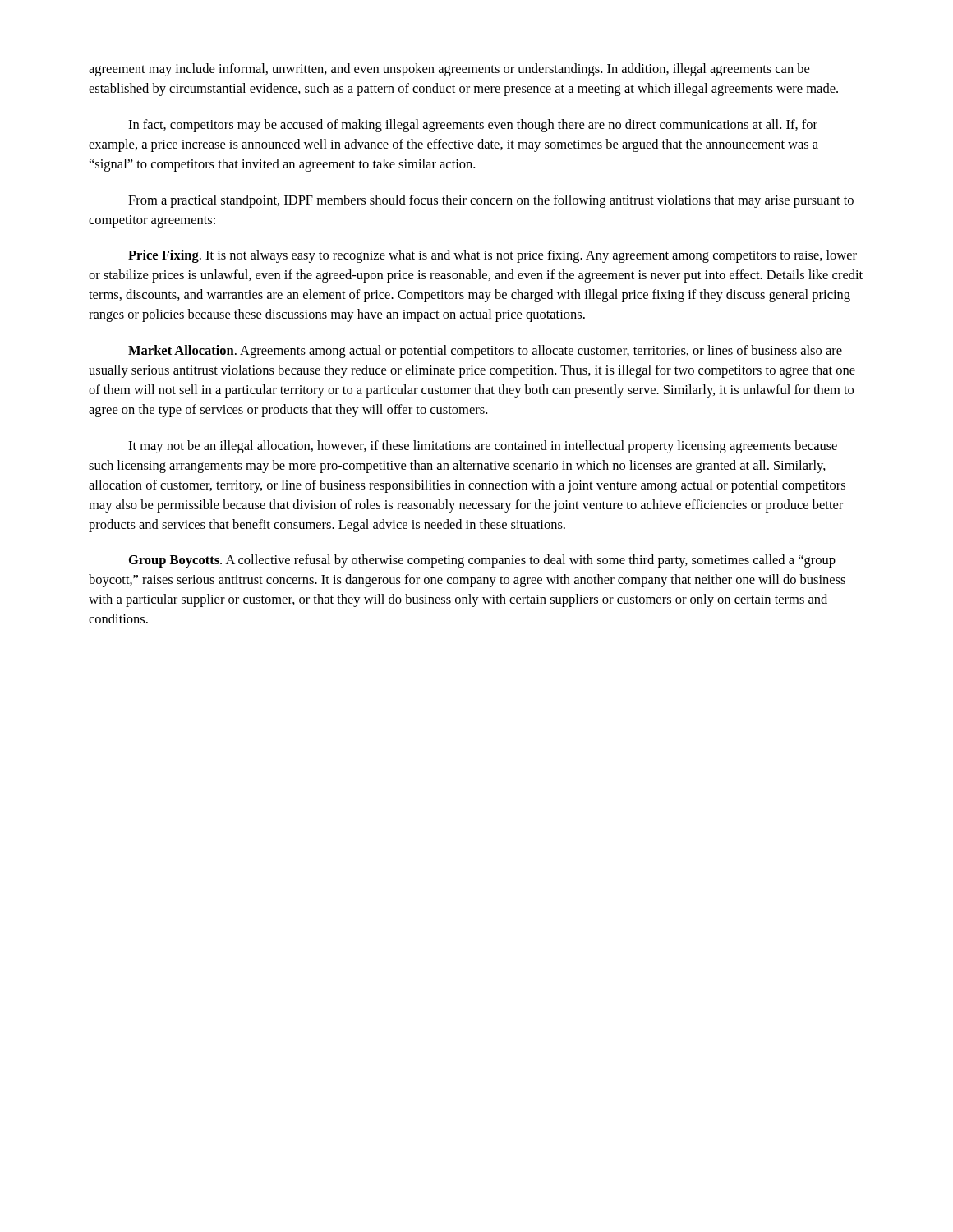Select the text block with the text "Group Boycotts. A collective refusal by"
Screen dimensions: 1232x953
(x=476, y=590)
